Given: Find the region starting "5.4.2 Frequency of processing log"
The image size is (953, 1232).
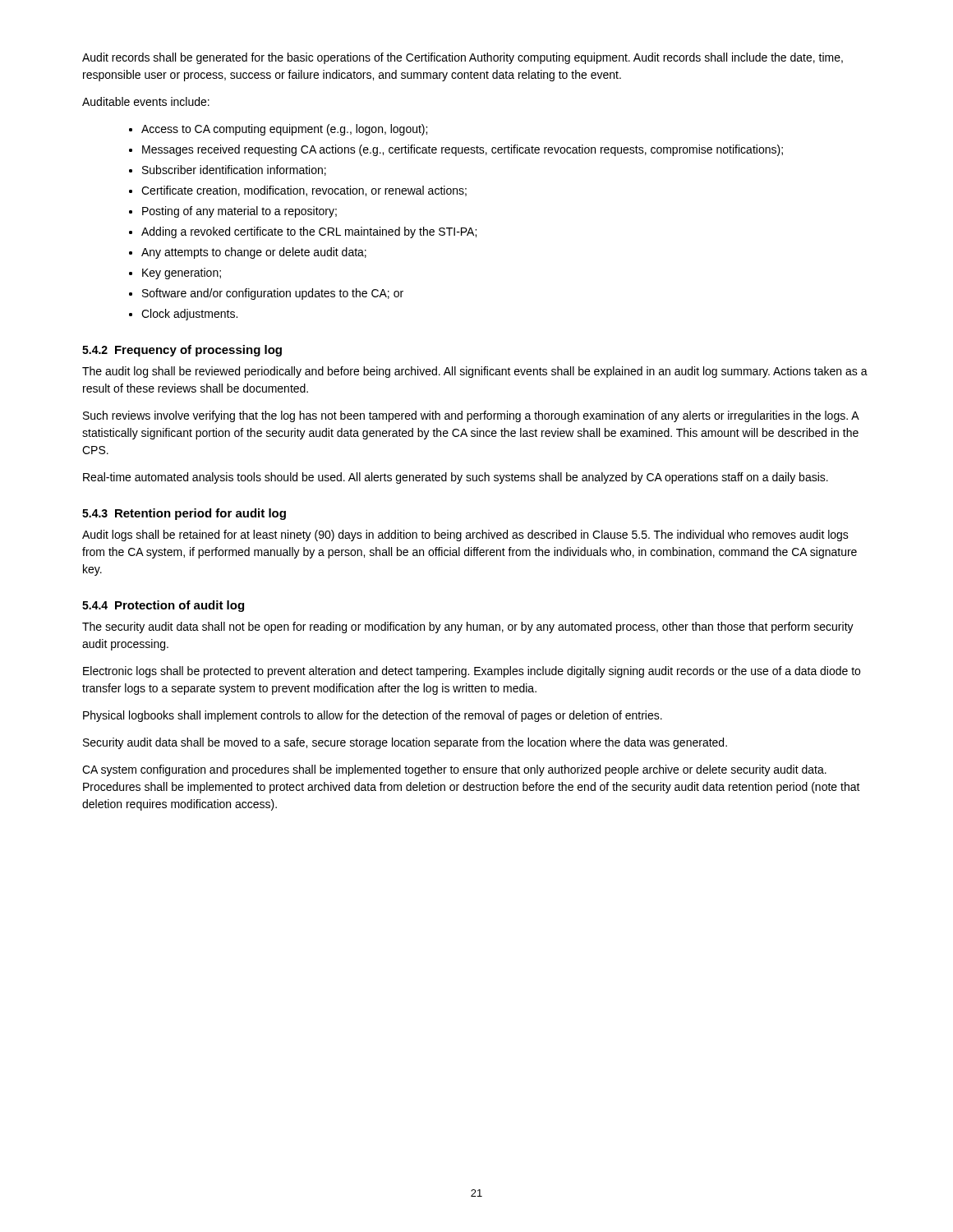Looking at the screenshot, I should pos(182,349).
